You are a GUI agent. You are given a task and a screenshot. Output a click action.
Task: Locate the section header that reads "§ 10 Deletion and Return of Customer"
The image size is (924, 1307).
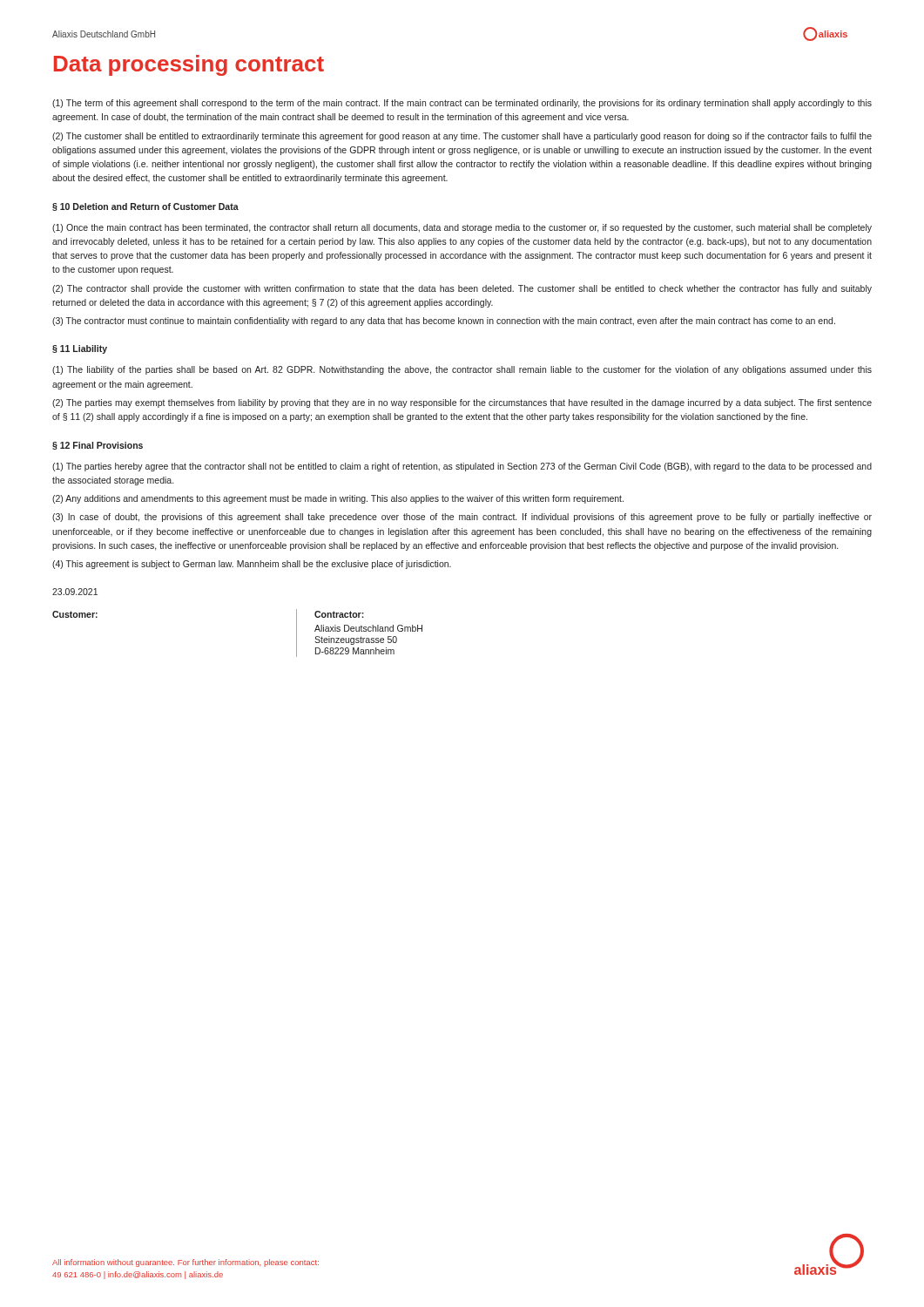click(145, 206)
